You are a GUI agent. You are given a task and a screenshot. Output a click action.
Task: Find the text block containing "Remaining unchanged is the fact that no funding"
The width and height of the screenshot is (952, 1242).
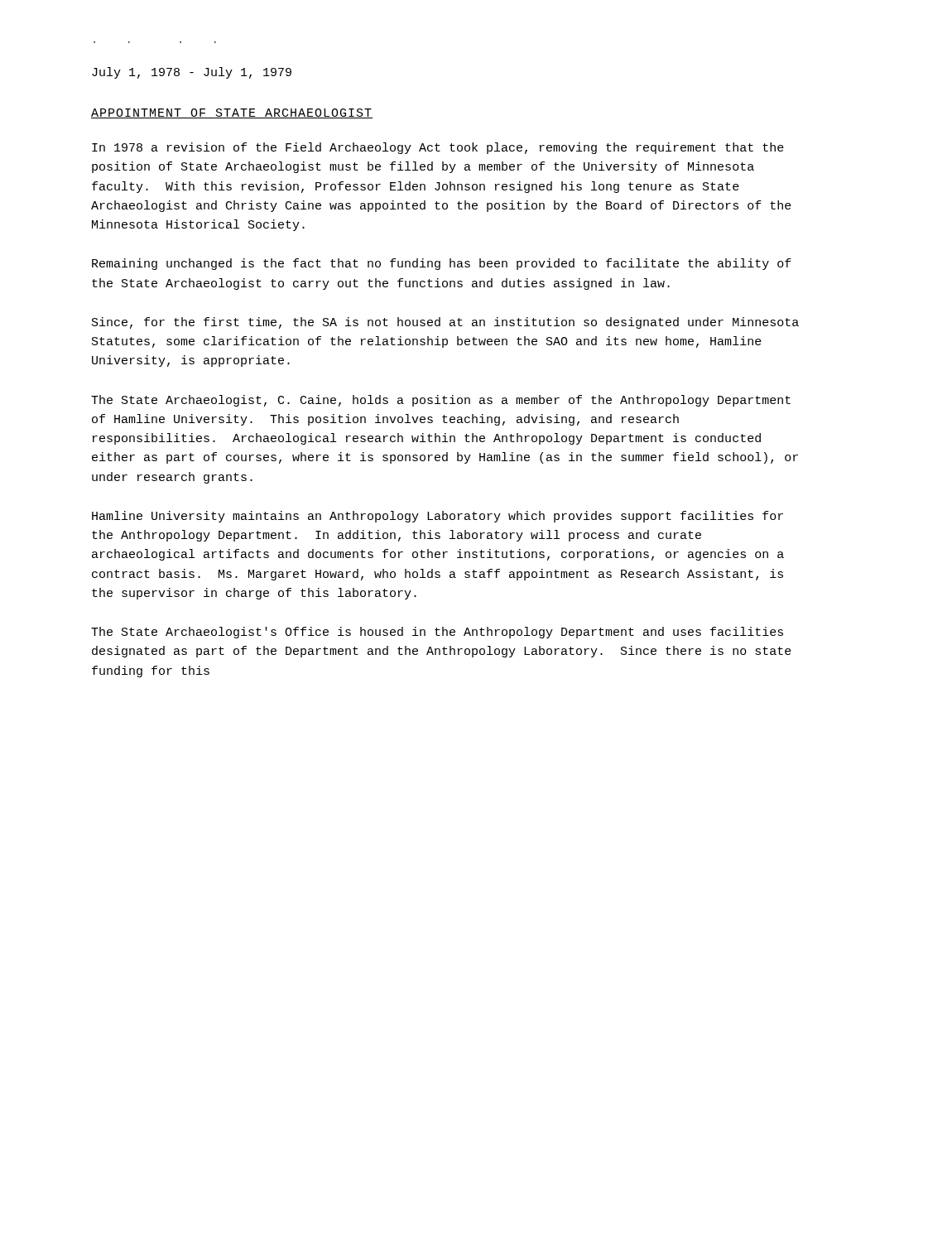tap(441, 274)
